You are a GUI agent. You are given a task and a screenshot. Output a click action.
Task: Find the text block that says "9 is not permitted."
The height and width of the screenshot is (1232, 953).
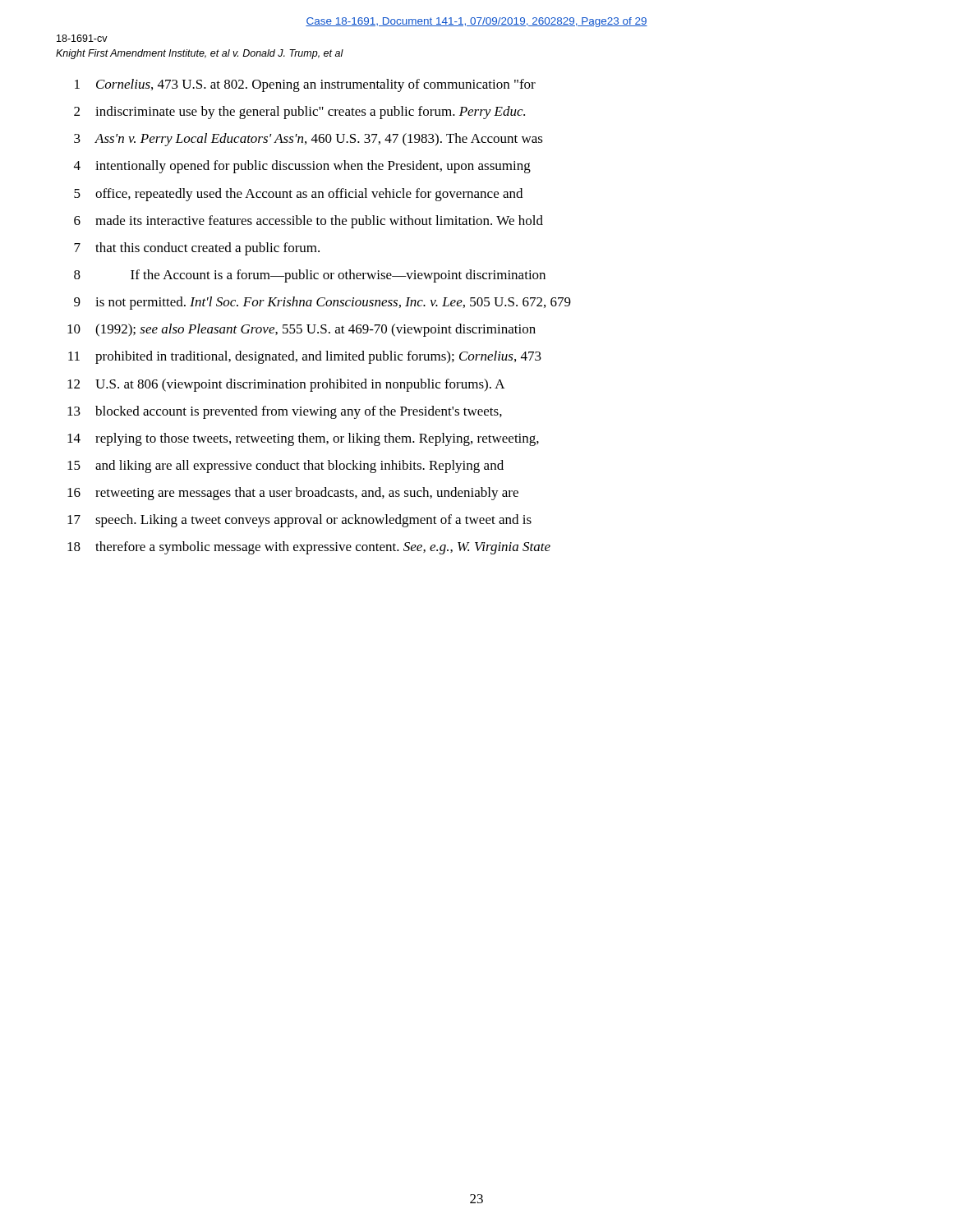click(476, 302)
